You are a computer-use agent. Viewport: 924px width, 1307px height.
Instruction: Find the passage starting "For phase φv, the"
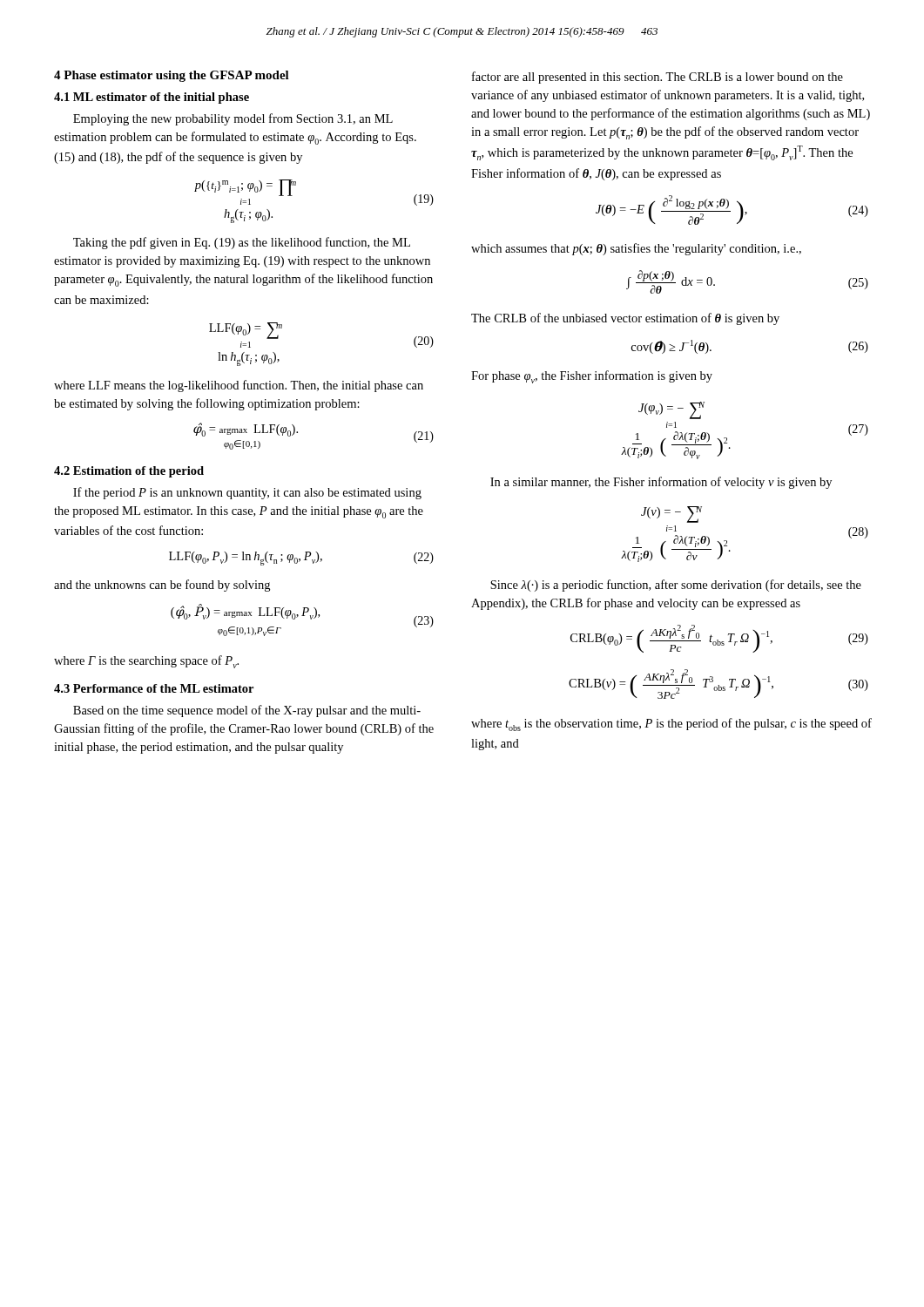(671, 377)
